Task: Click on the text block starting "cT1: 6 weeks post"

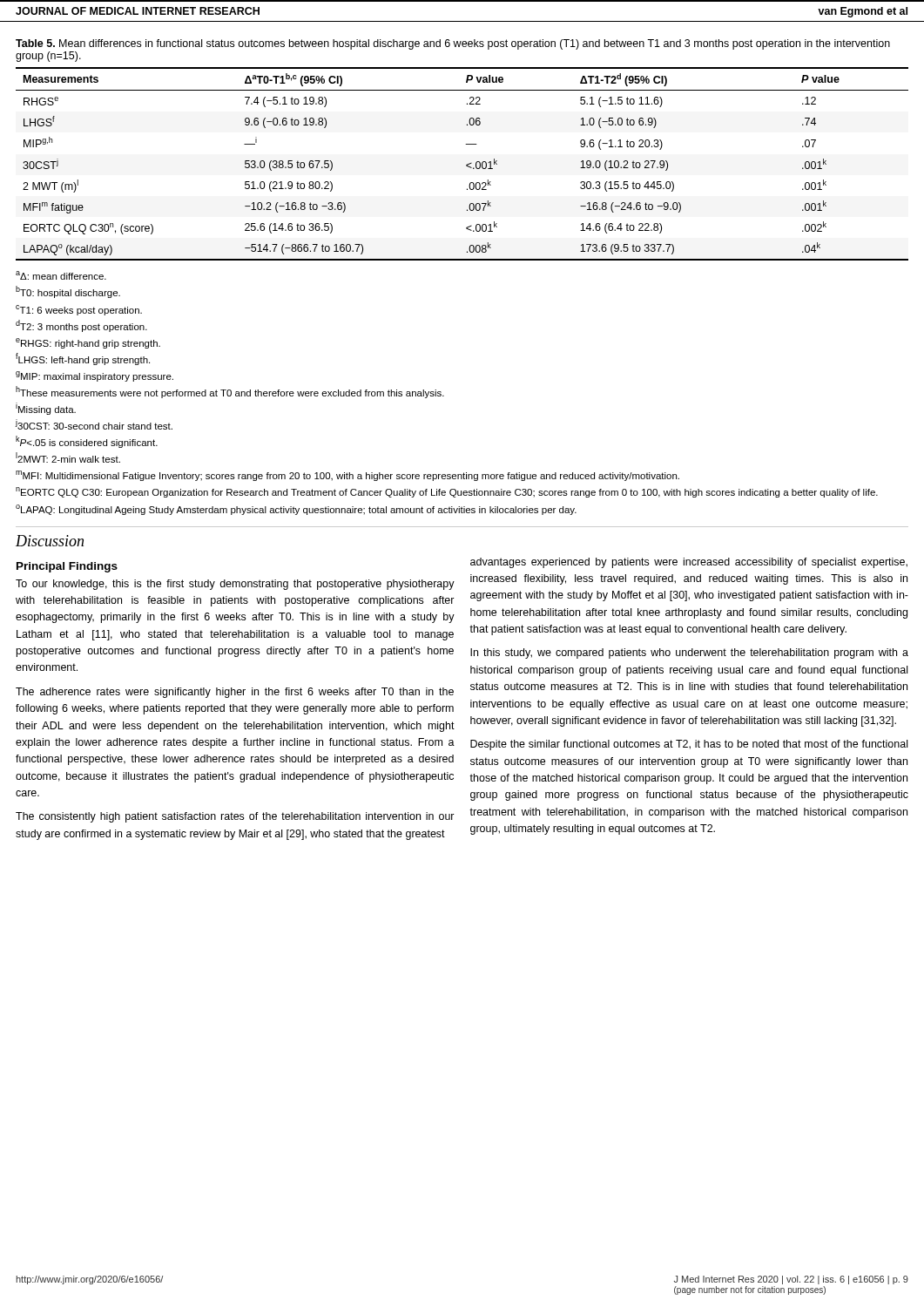Action: (79, 308)
